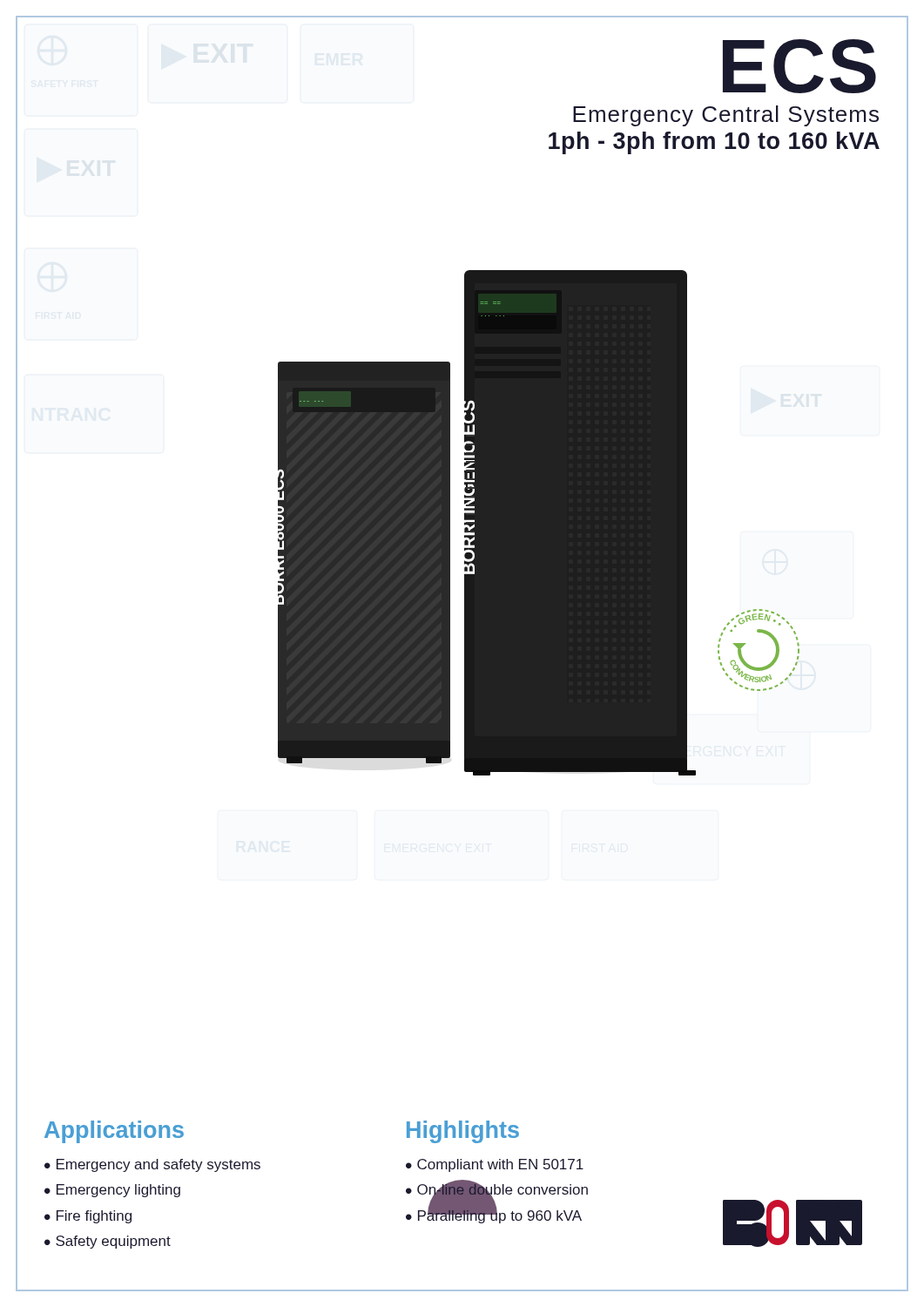The width and height of the screenshot is (924, 1307).
Task: Find the text block starting "• Emergency lighting"
Action: pyautogui.click(x=112, y=1191)
